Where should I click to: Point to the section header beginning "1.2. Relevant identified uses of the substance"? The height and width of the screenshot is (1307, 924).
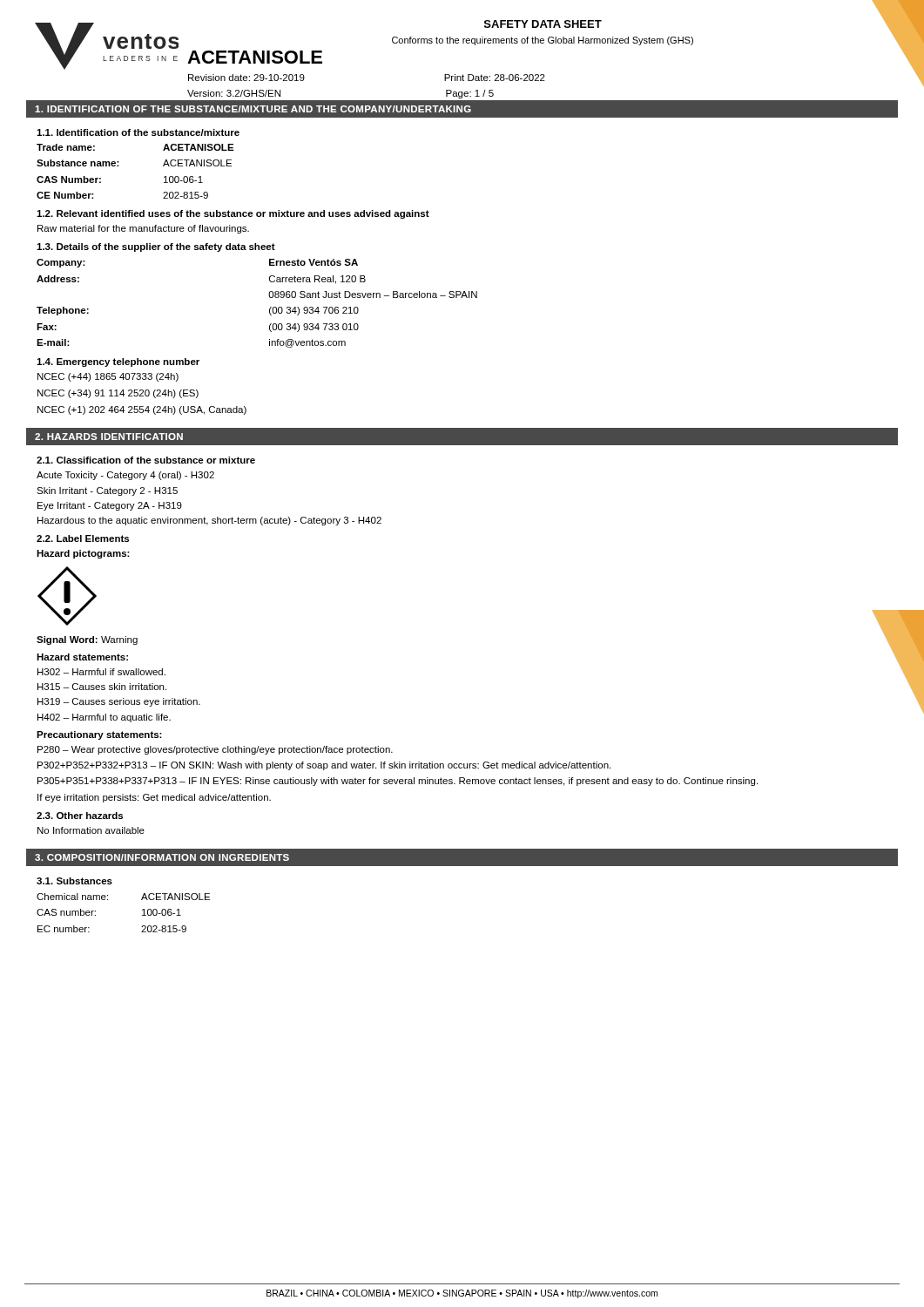tap(233, 213)
